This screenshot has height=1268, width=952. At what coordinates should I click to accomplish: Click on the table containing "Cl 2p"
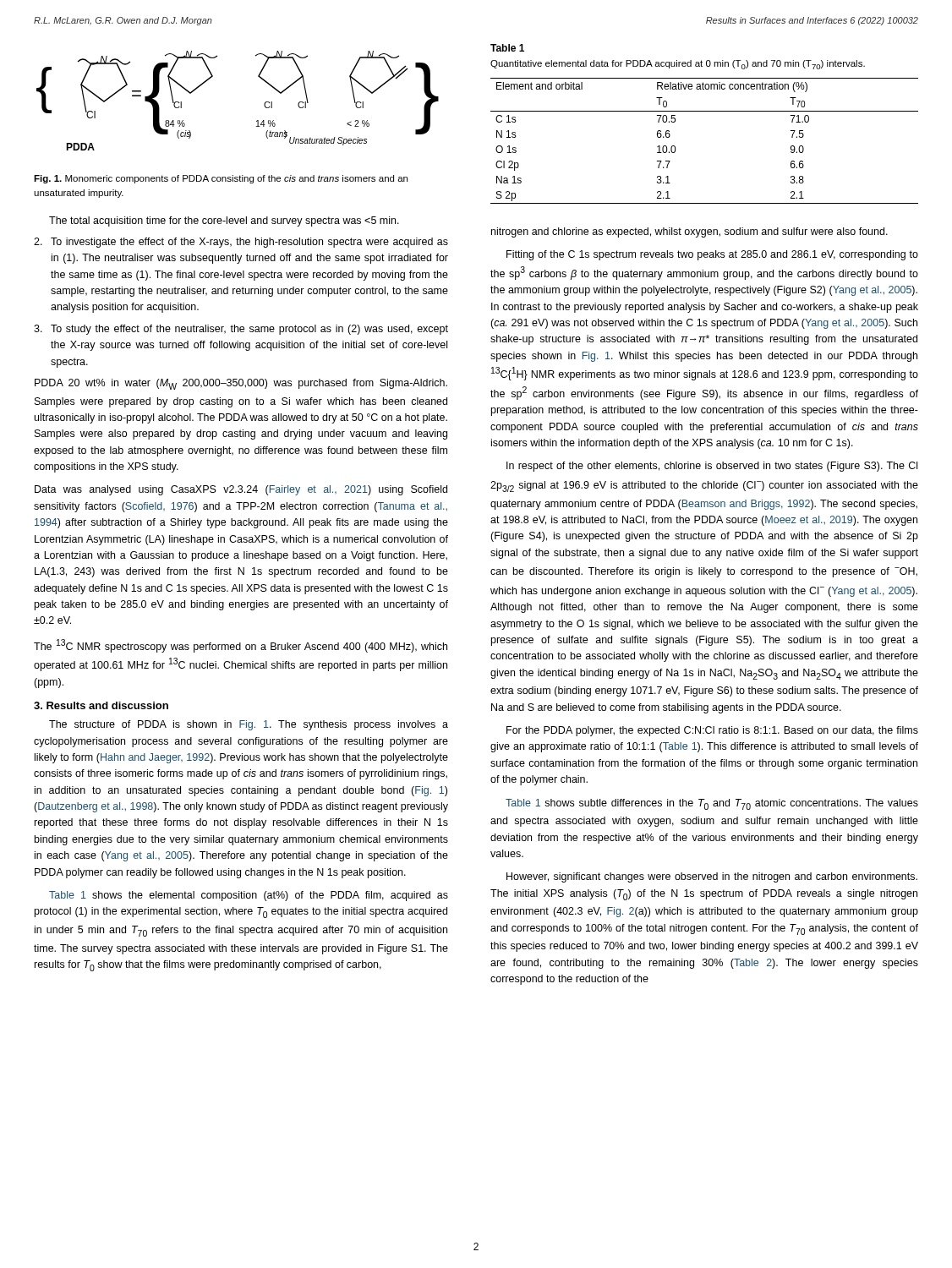pos(704,141)
